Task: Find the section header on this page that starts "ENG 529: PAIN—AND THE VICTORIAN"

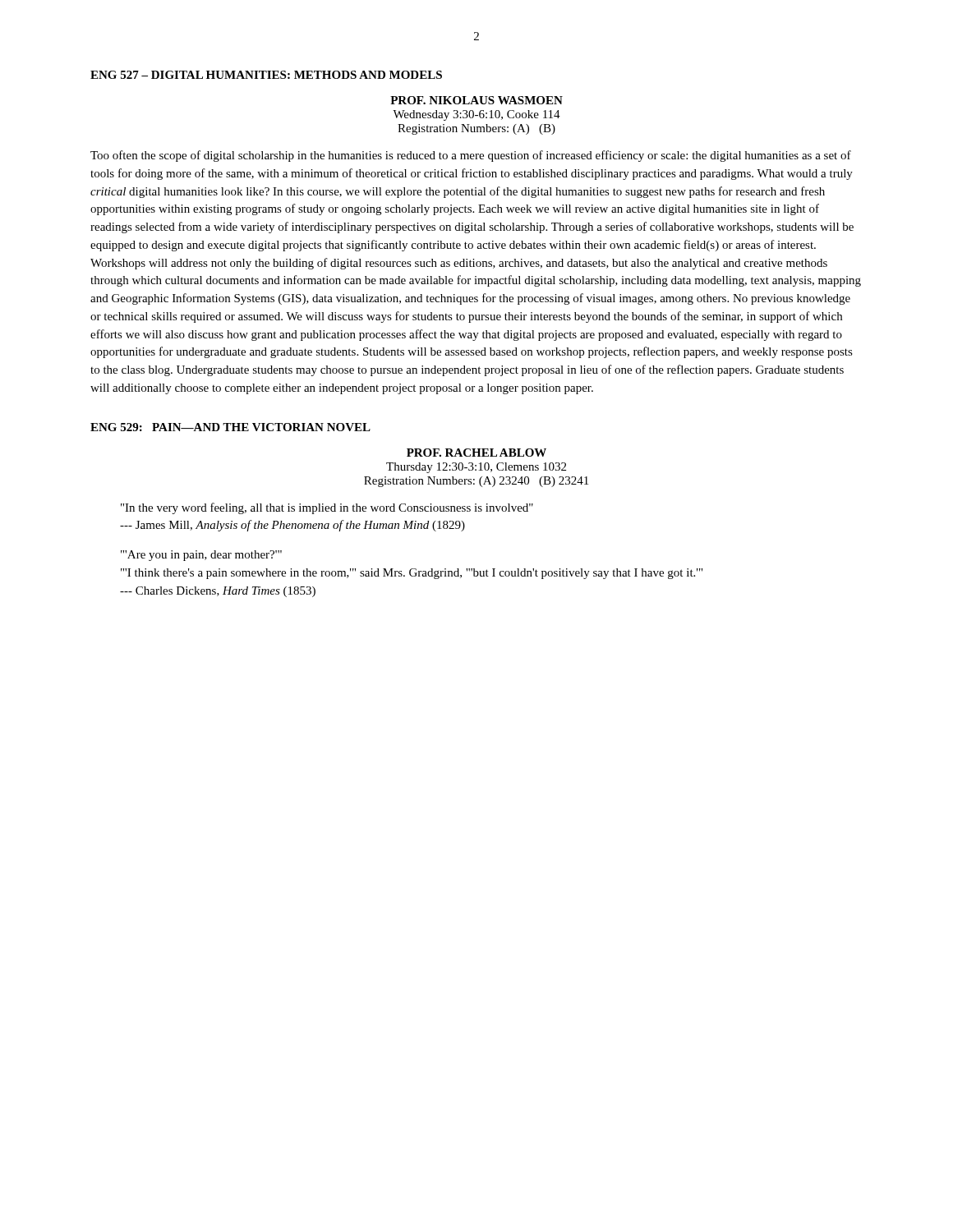Action: (230, 427)
